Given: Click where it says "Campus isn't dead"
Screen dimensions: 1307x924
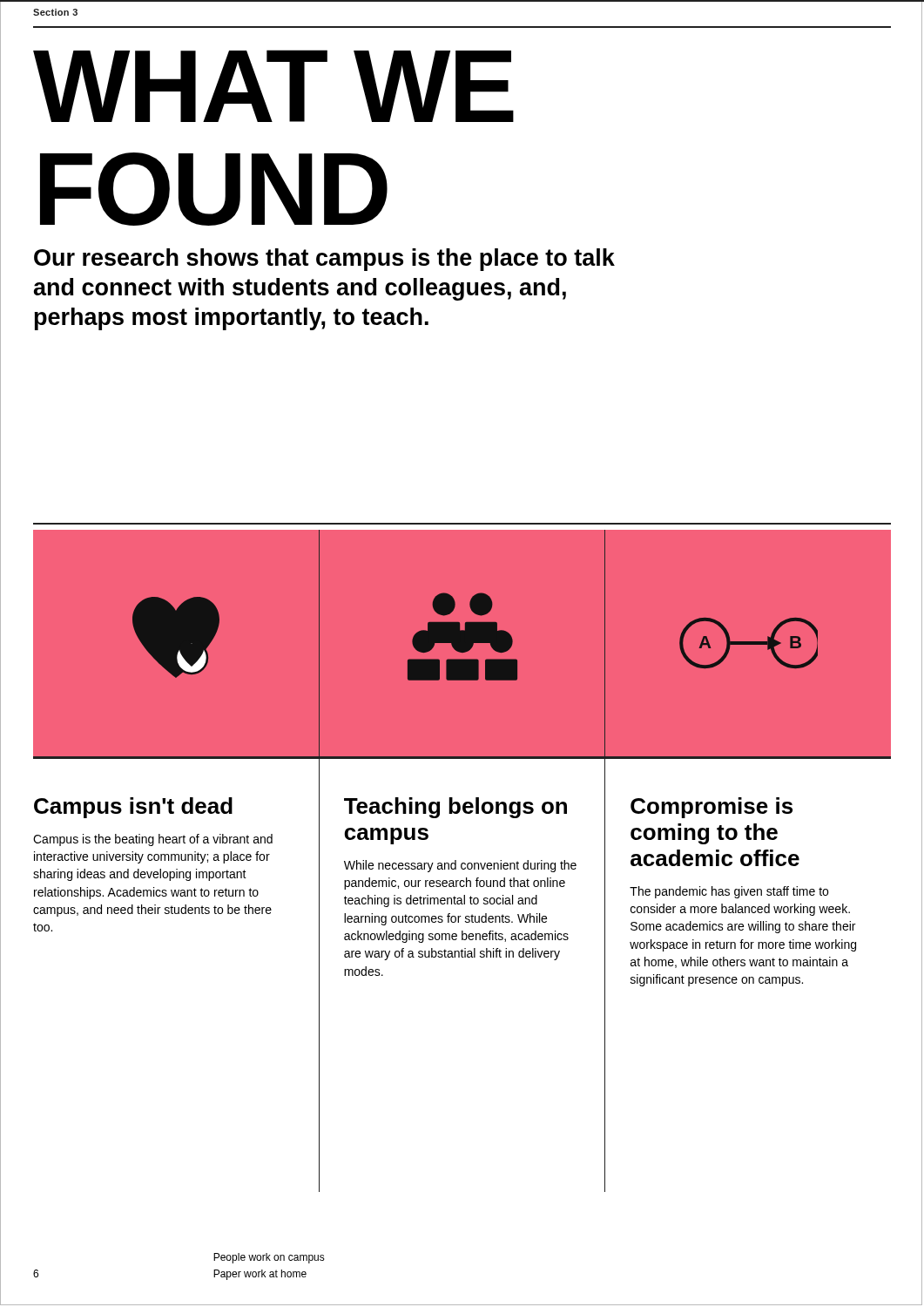Looking at the screenshot, I should point(133,806).
